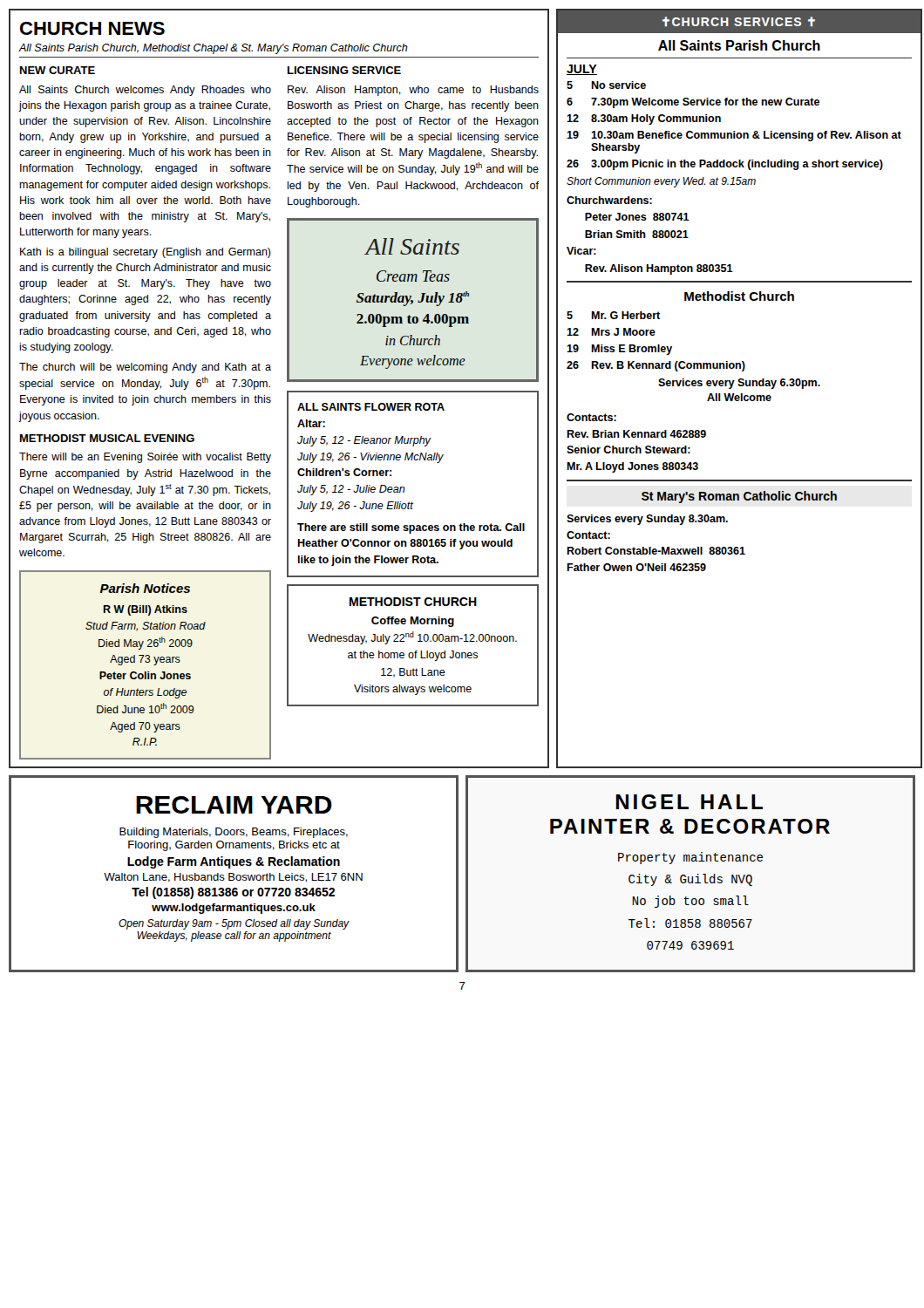Screen dimensions: 1308x924
Task: Select the passage starting "Methodist Church"
Action: 739,296
